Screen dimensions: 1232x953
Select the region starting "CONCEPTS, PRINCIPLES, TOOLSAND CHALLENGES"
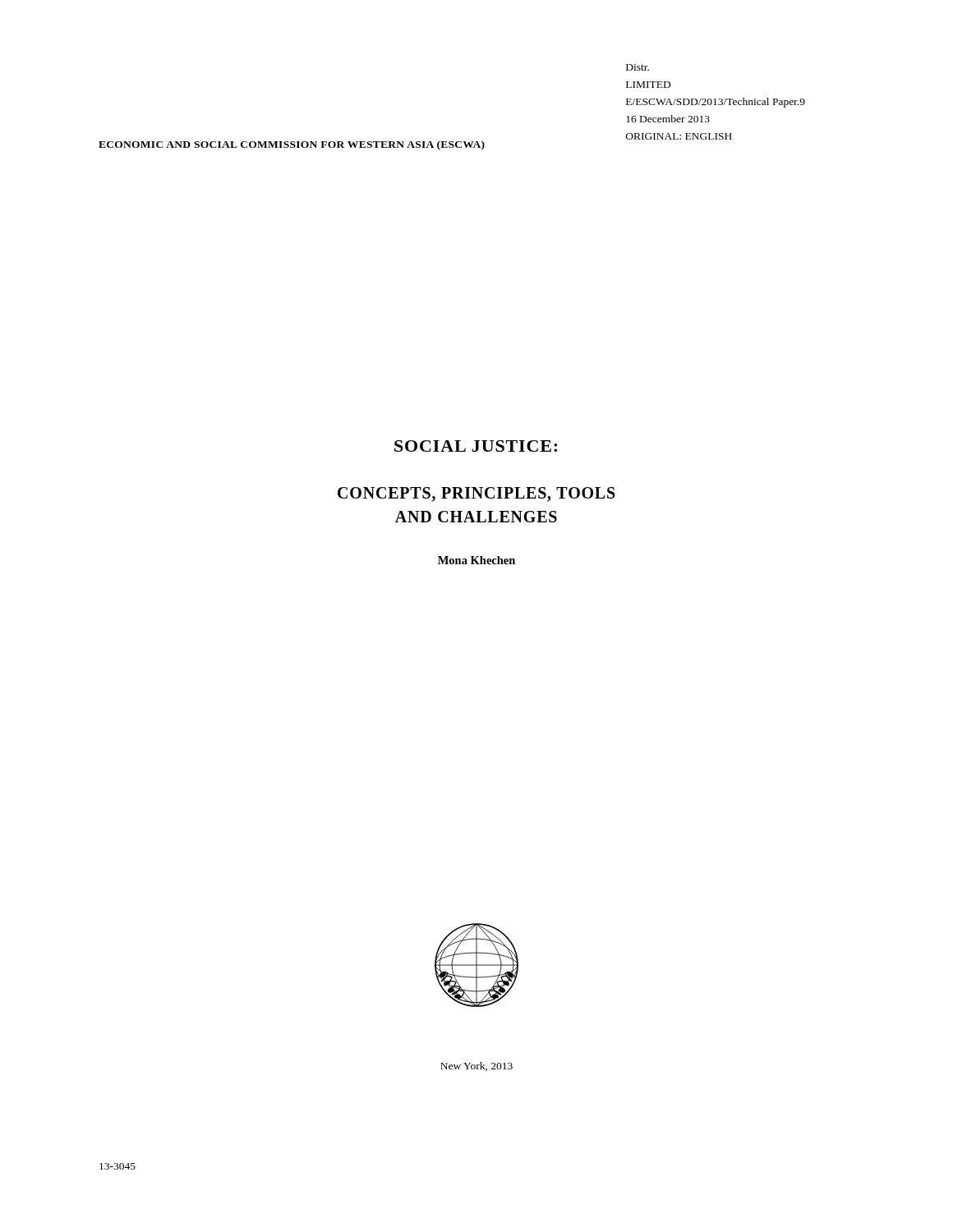pyautogui.click(x=476, y=505)
